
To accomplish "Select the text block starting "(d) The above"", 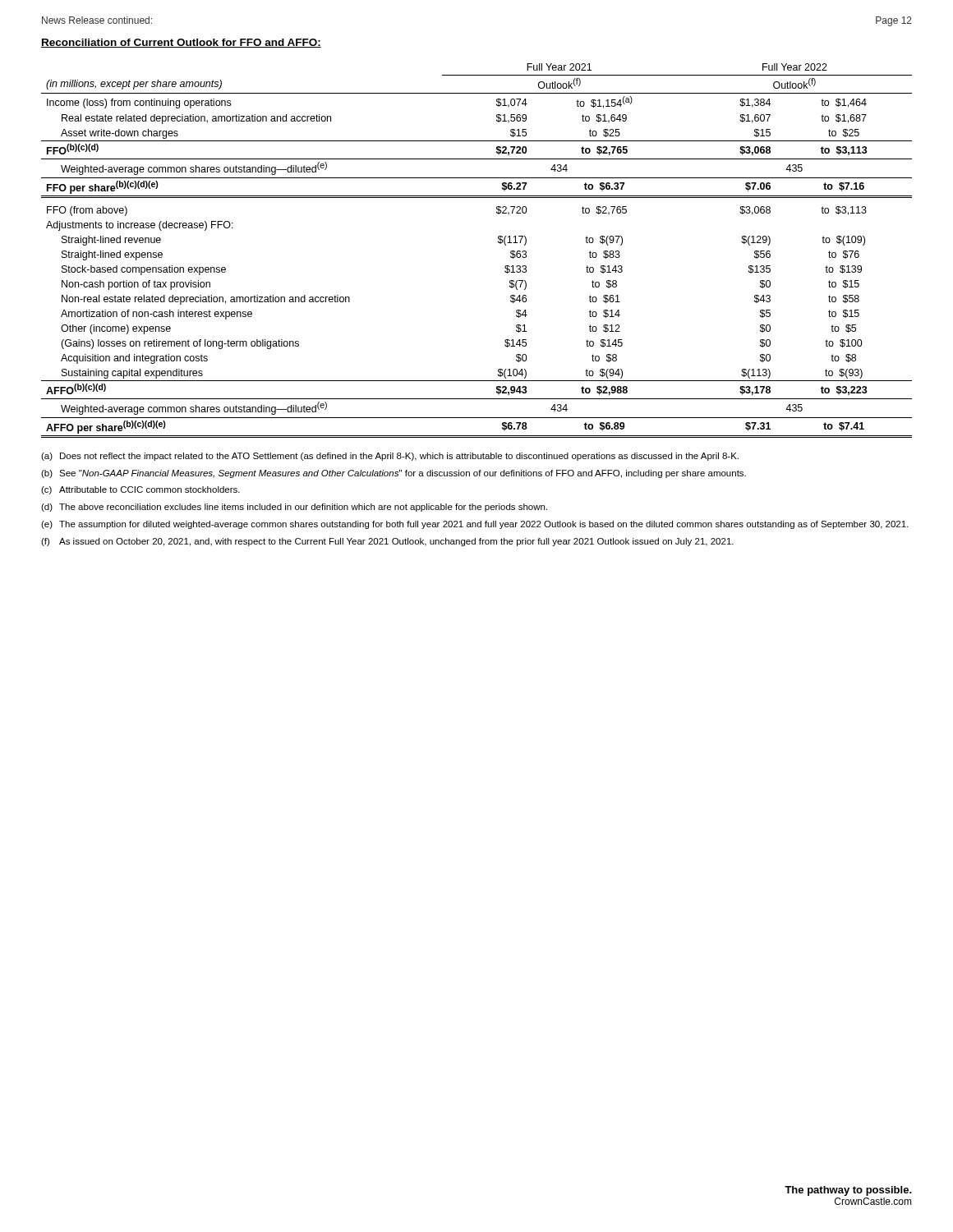I will (x=295, y=508).
